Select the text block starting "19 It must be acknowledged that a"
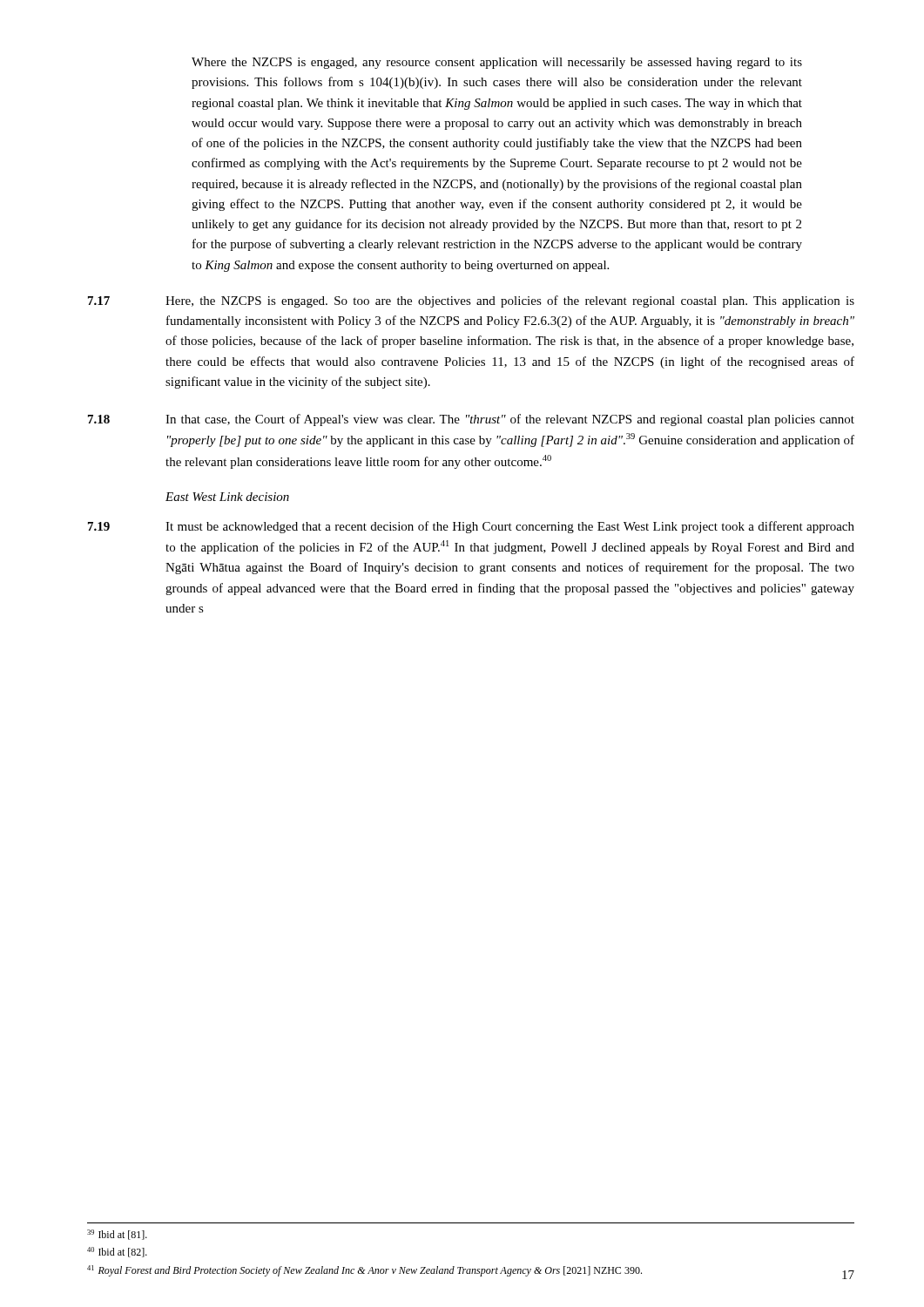 pyautogui.click(x=471, y=568)
